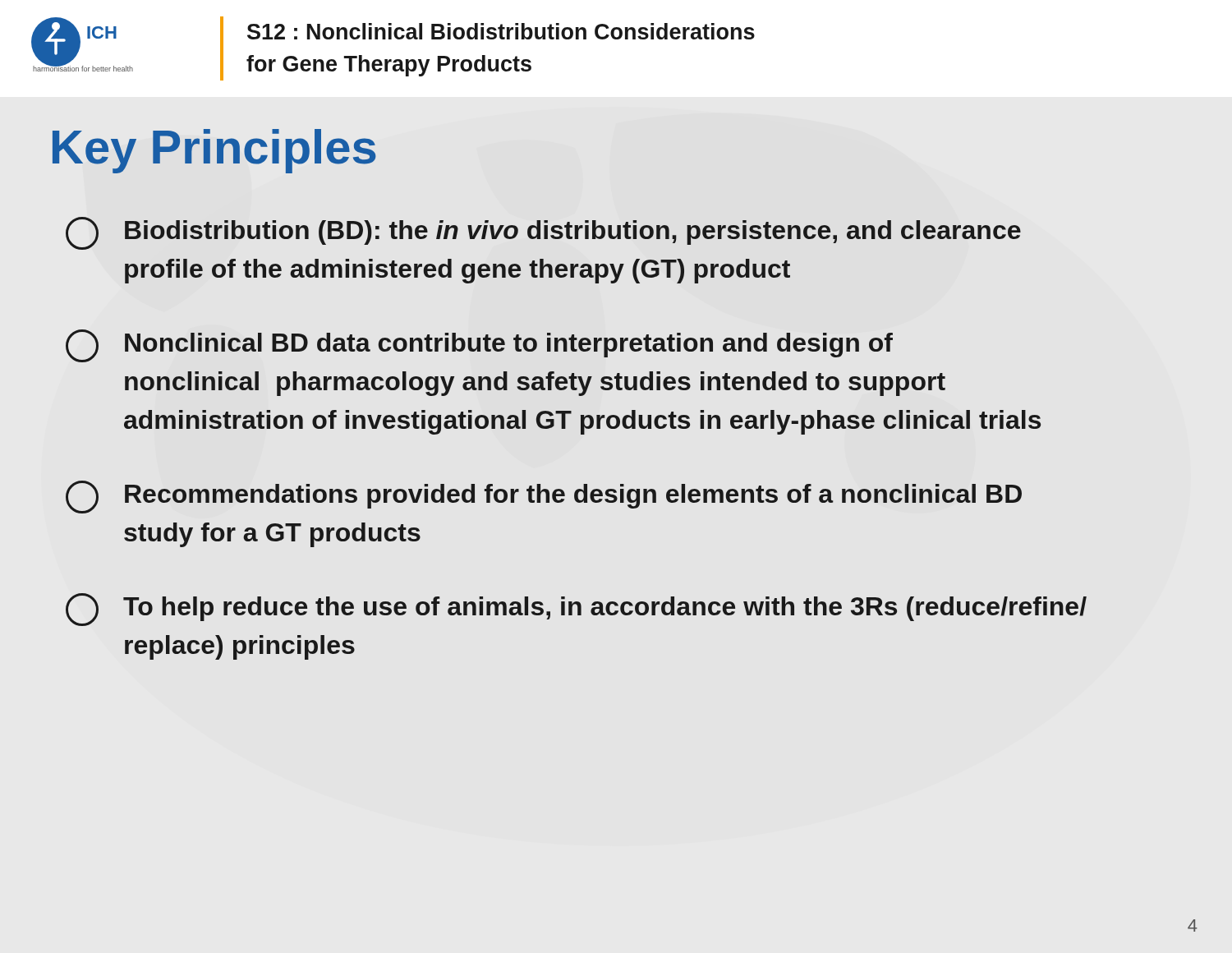Navigate to the region starting "Biodistribution (BD): the in vivo distribution,"

tap(624, 250)
